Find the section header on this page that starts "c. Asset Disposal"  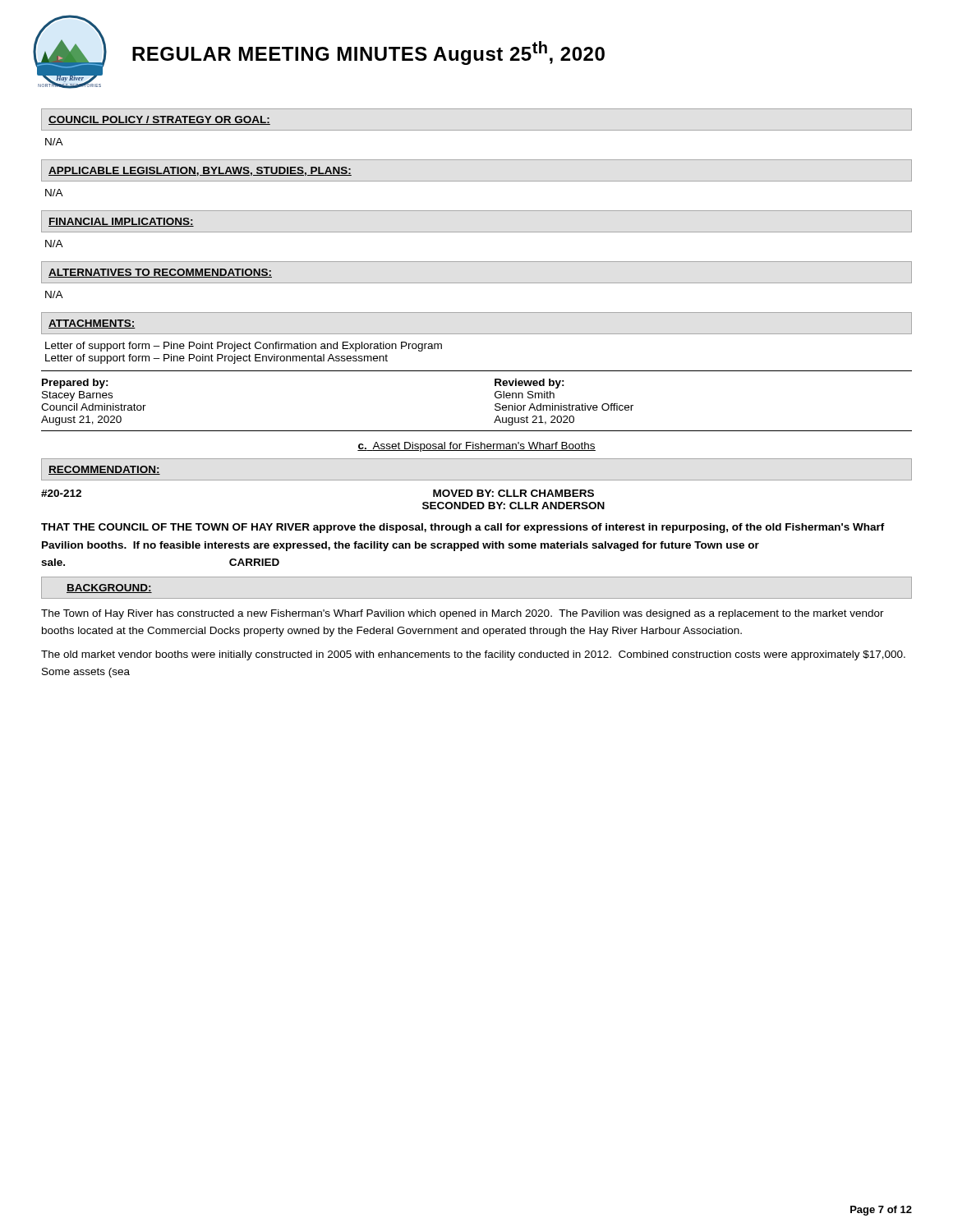[x=476, y=446]
